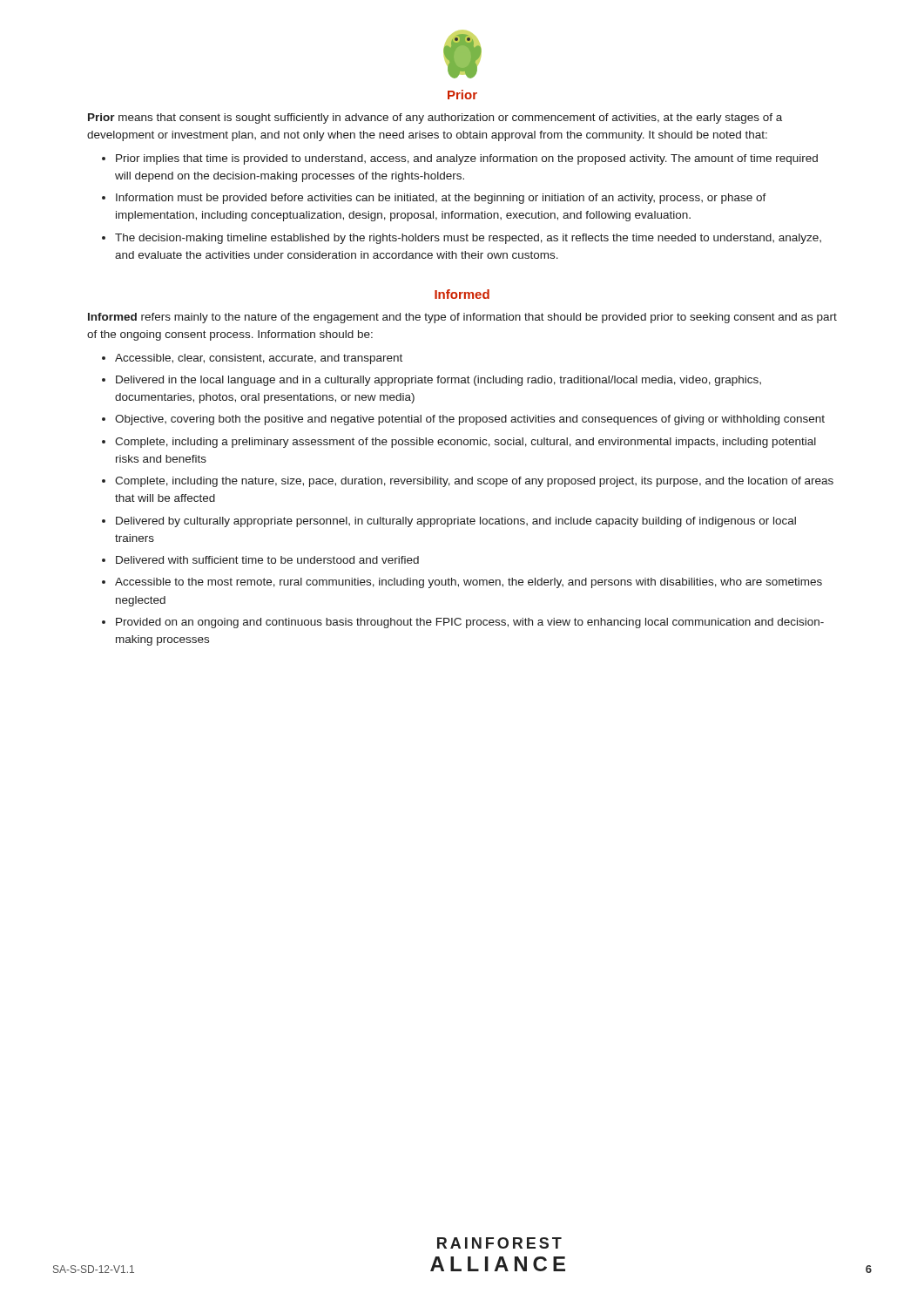
Task: Navigate to the text starting "Accessible to the most remote,"
Action: pos(469,591)
